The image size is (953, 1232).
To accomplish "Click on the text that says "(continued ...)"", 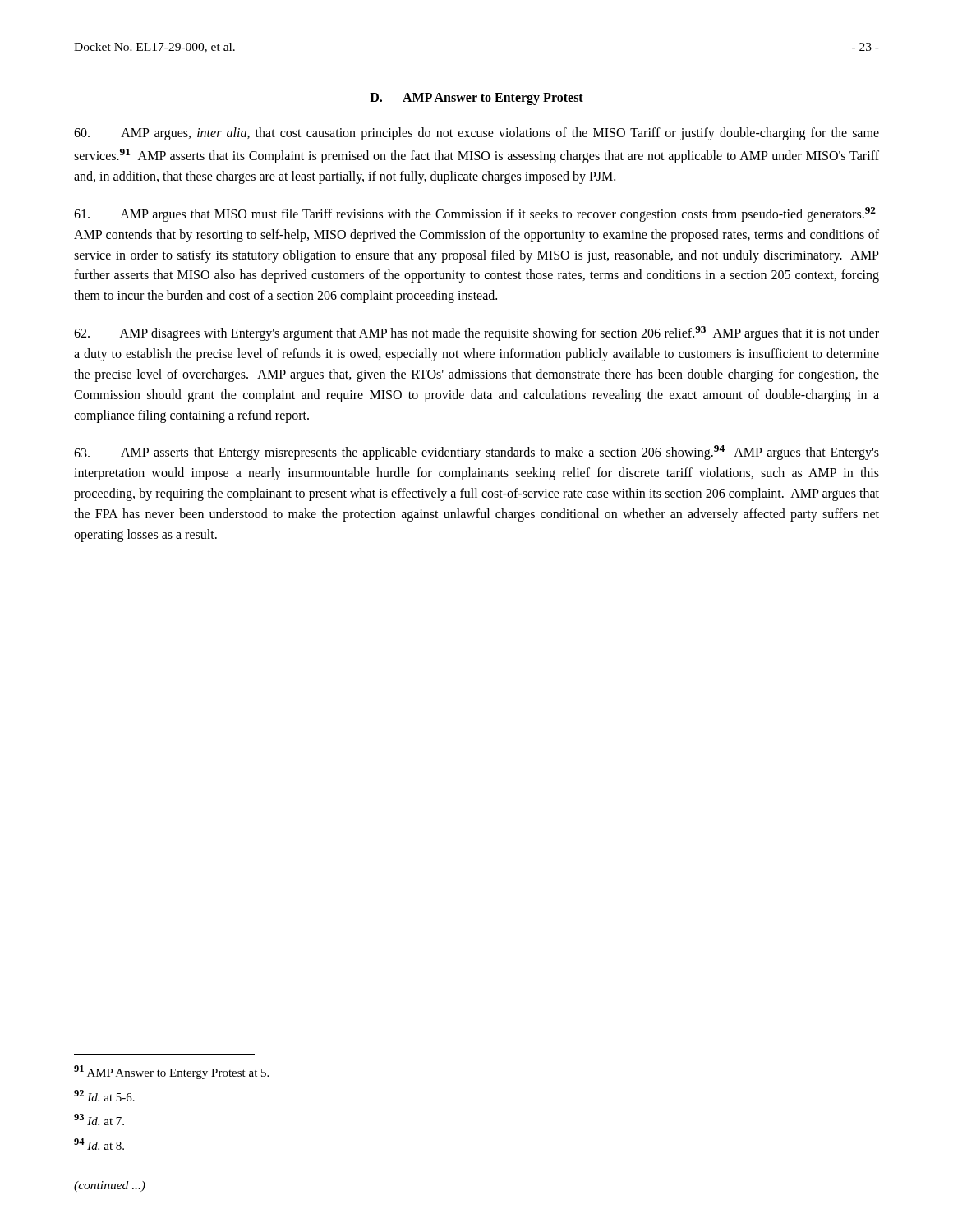I will [110, 1185].
